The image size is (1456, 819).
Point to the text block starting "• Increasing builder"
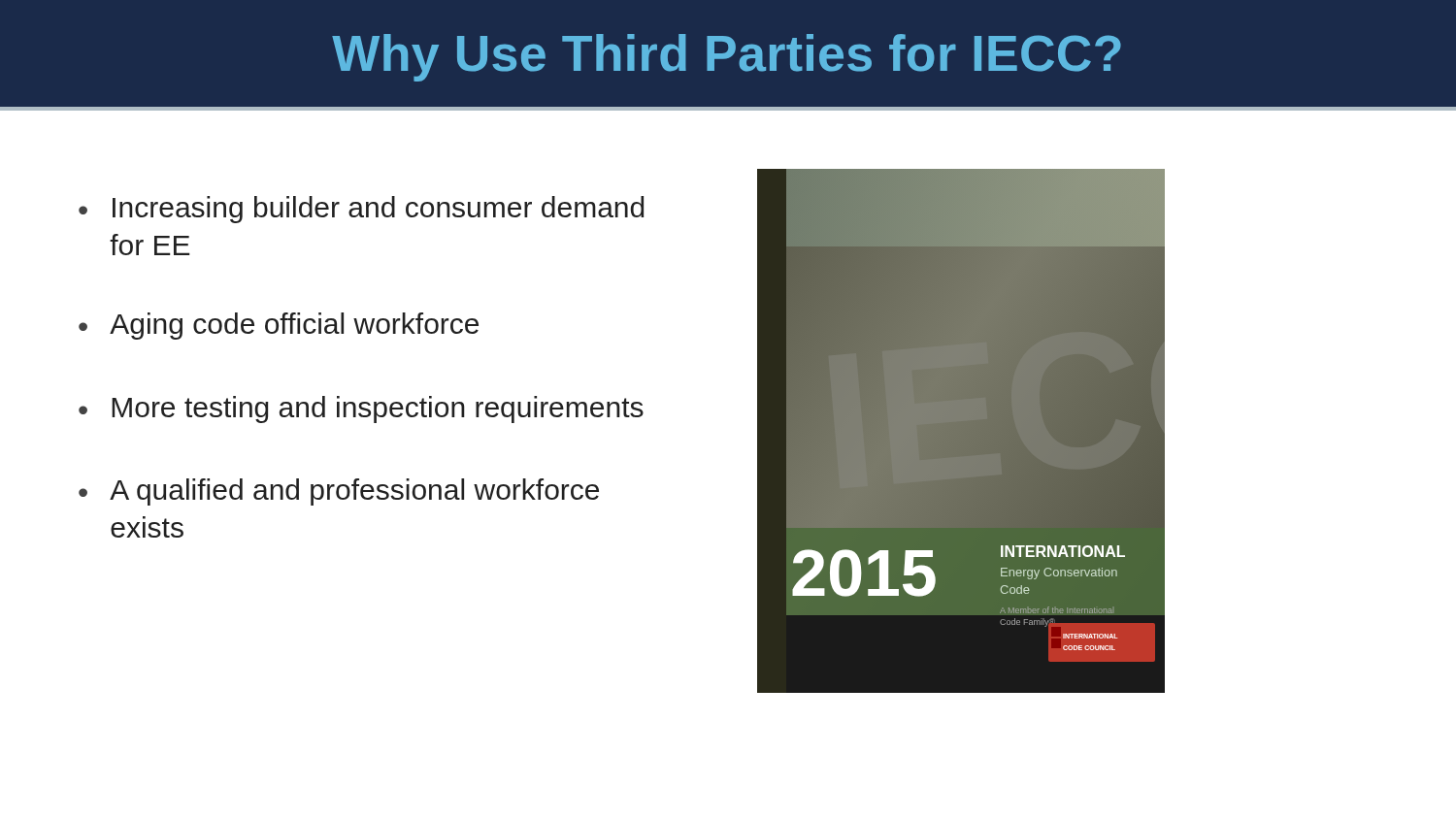[374, 226]
